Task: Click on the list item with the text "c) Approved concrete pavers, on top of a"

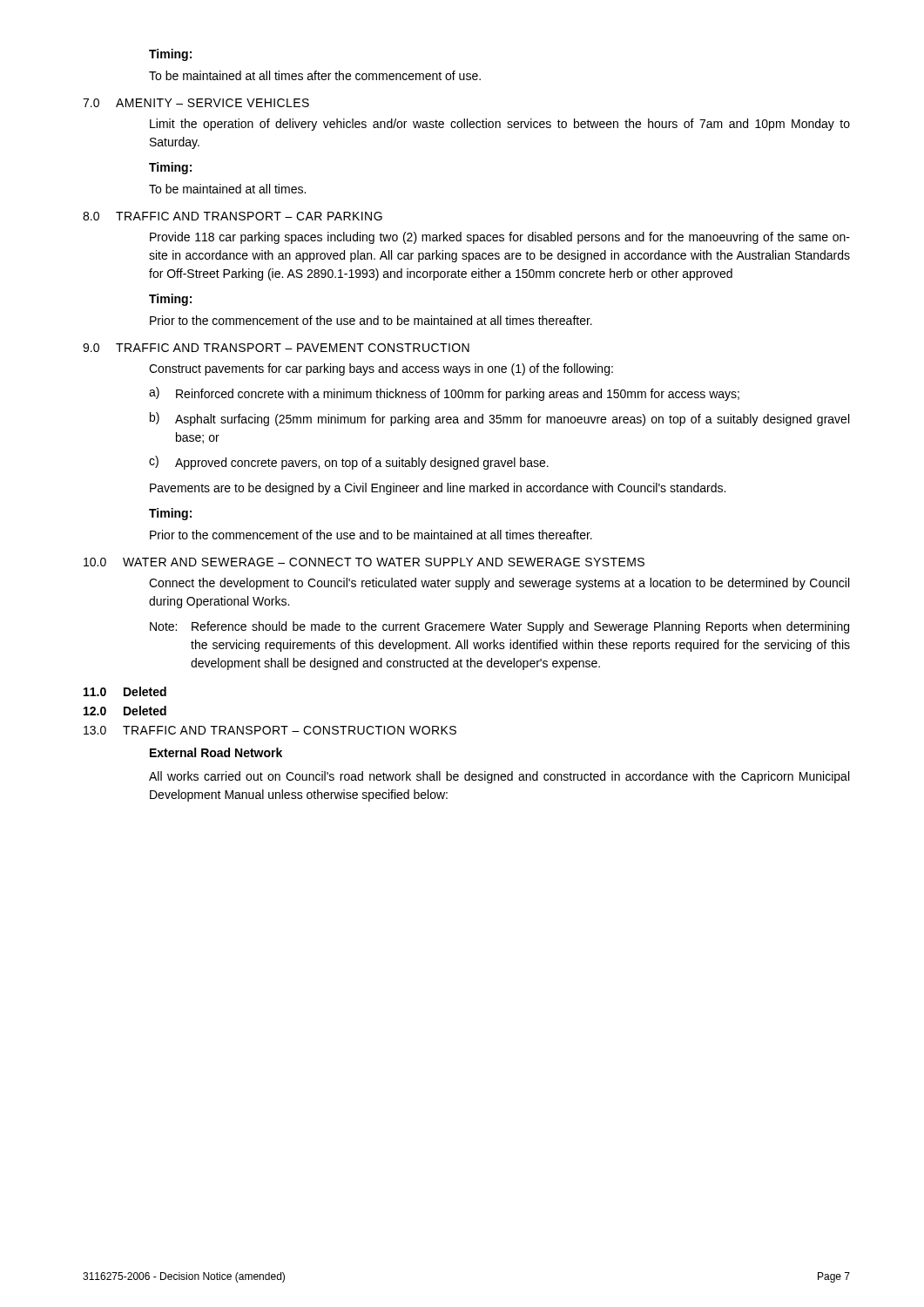Action: [499, 463]
